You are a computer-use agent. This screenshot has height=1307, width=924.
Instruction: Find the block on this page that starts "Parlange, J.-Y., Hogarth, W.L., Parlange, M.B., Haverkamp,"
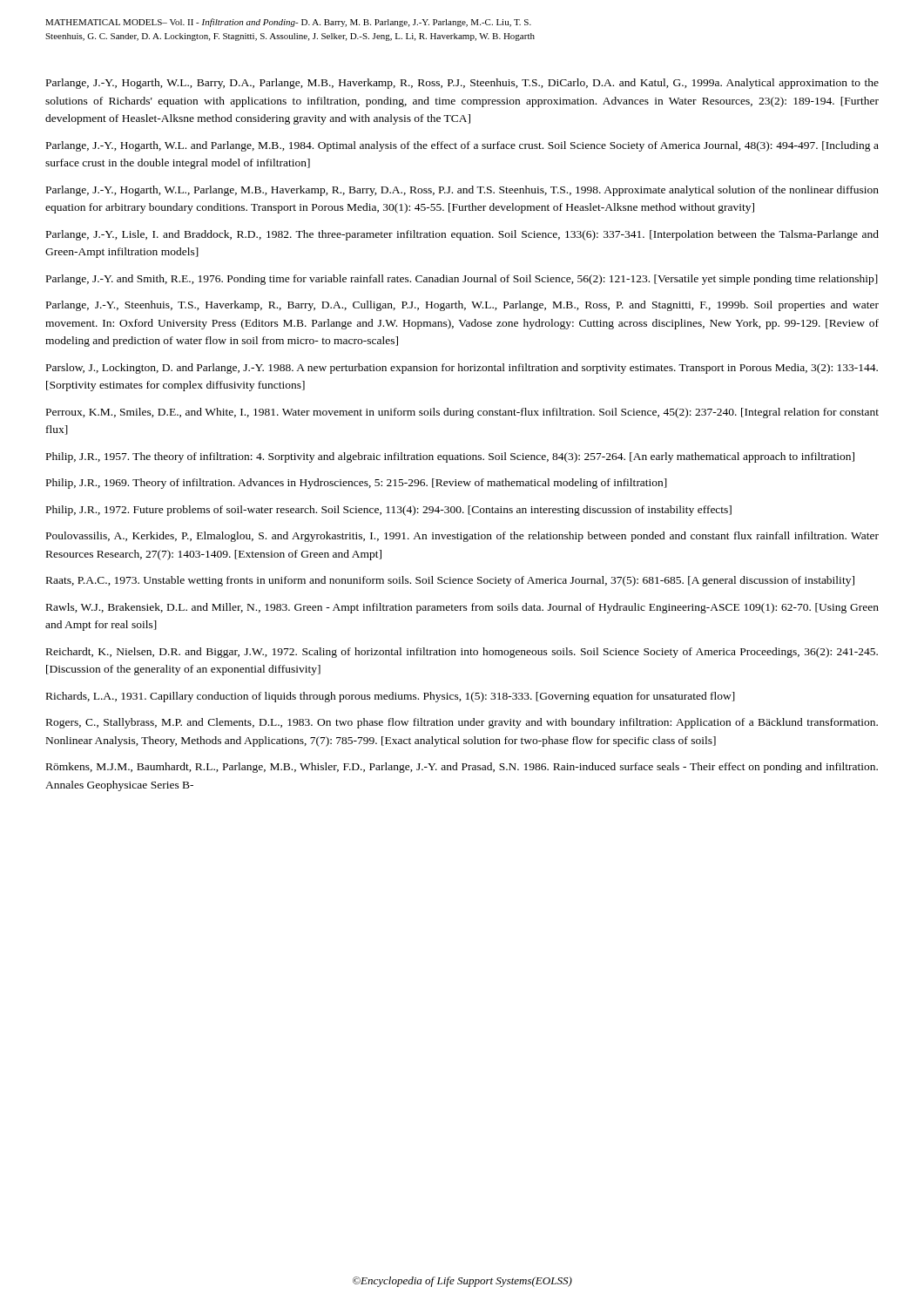(x=462, y=198)
